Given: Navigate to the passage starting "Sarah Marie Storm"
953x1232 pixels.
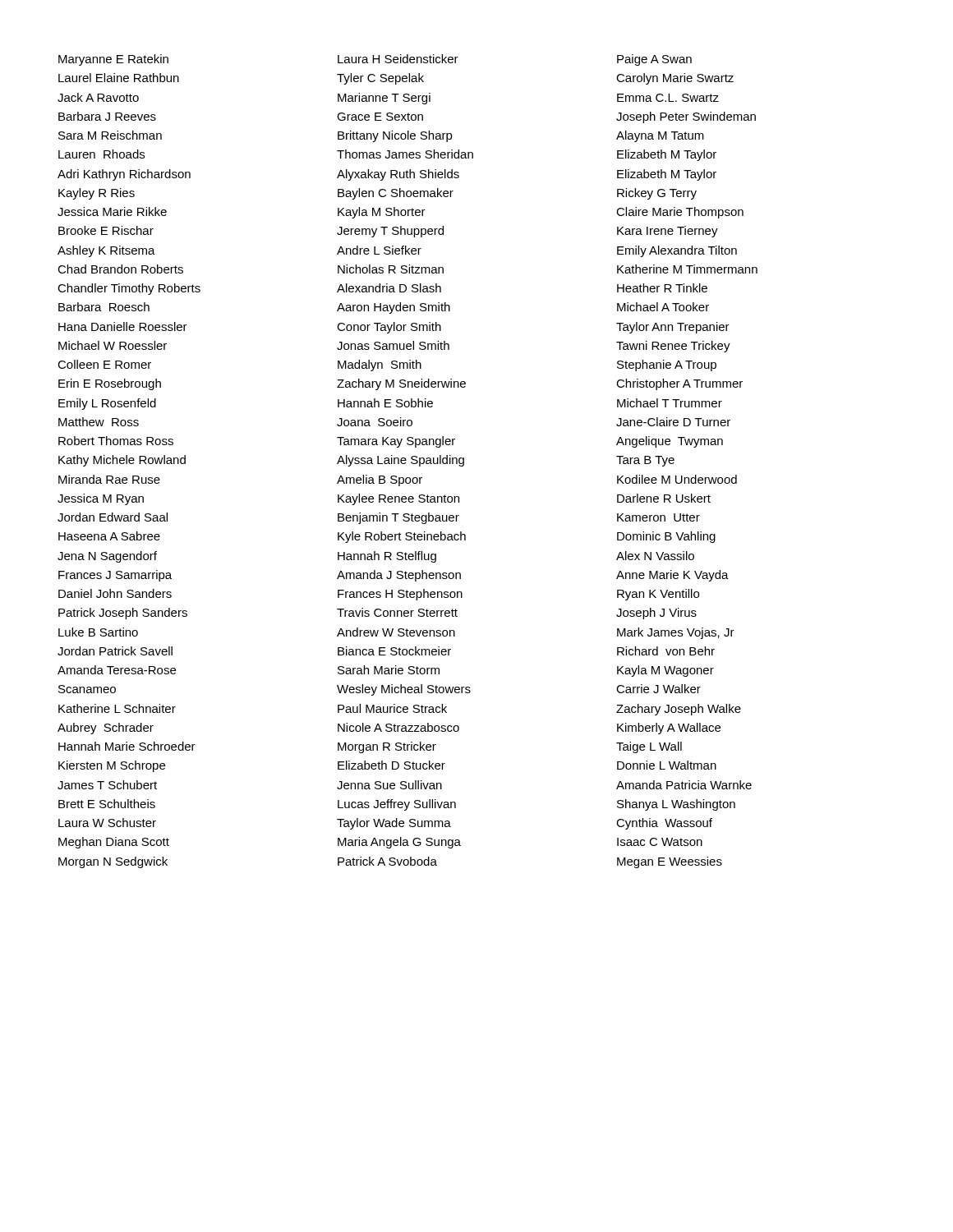Looking at the screenshot, I should click(389, 670).
